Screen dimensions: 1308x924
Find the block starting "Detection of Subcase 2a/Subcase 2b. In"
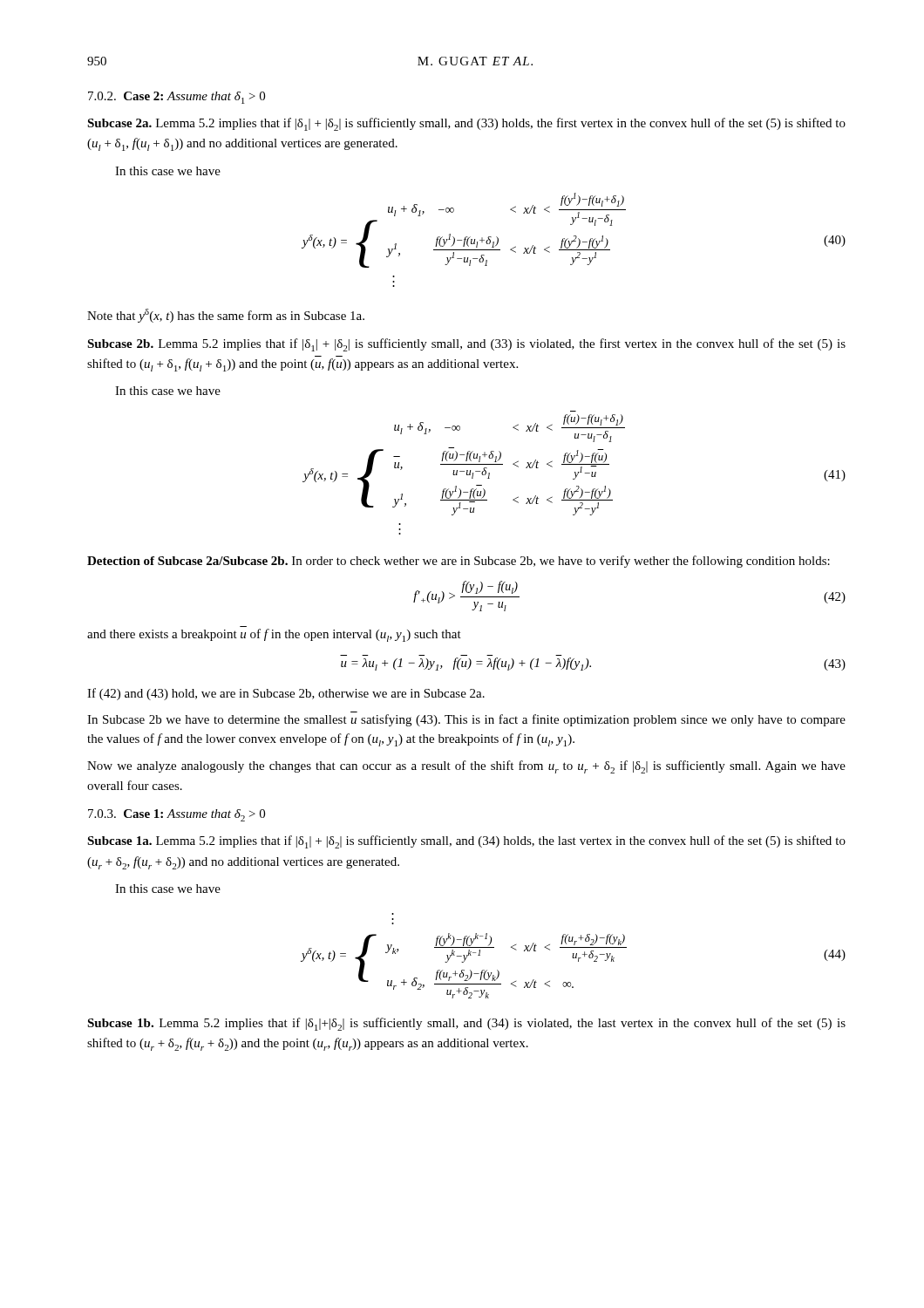[459, 561]
